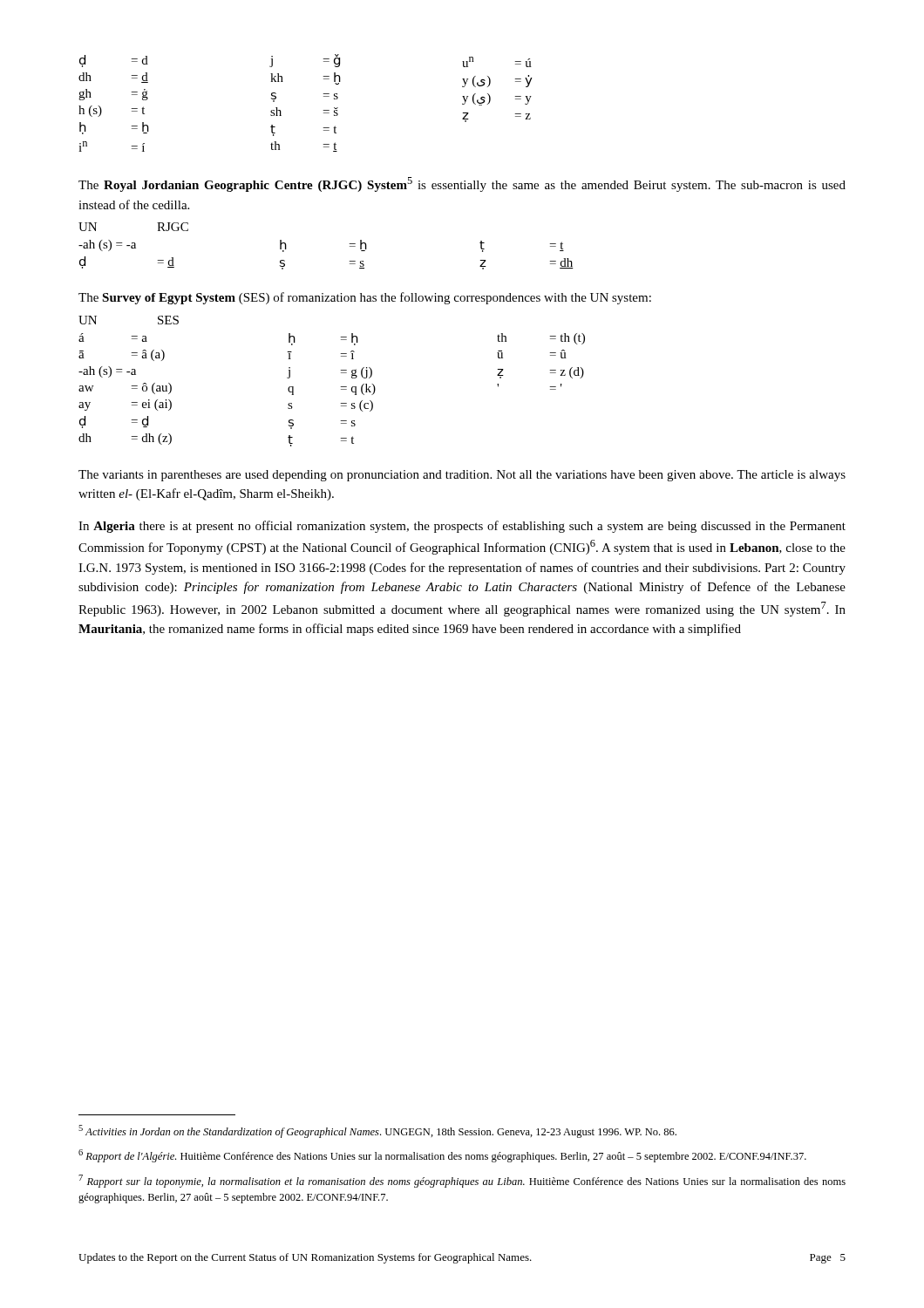Viewport: 924px width, 1308px height.
Task: Click on the table containing "UN SES á"
Action: click(462, 381)
